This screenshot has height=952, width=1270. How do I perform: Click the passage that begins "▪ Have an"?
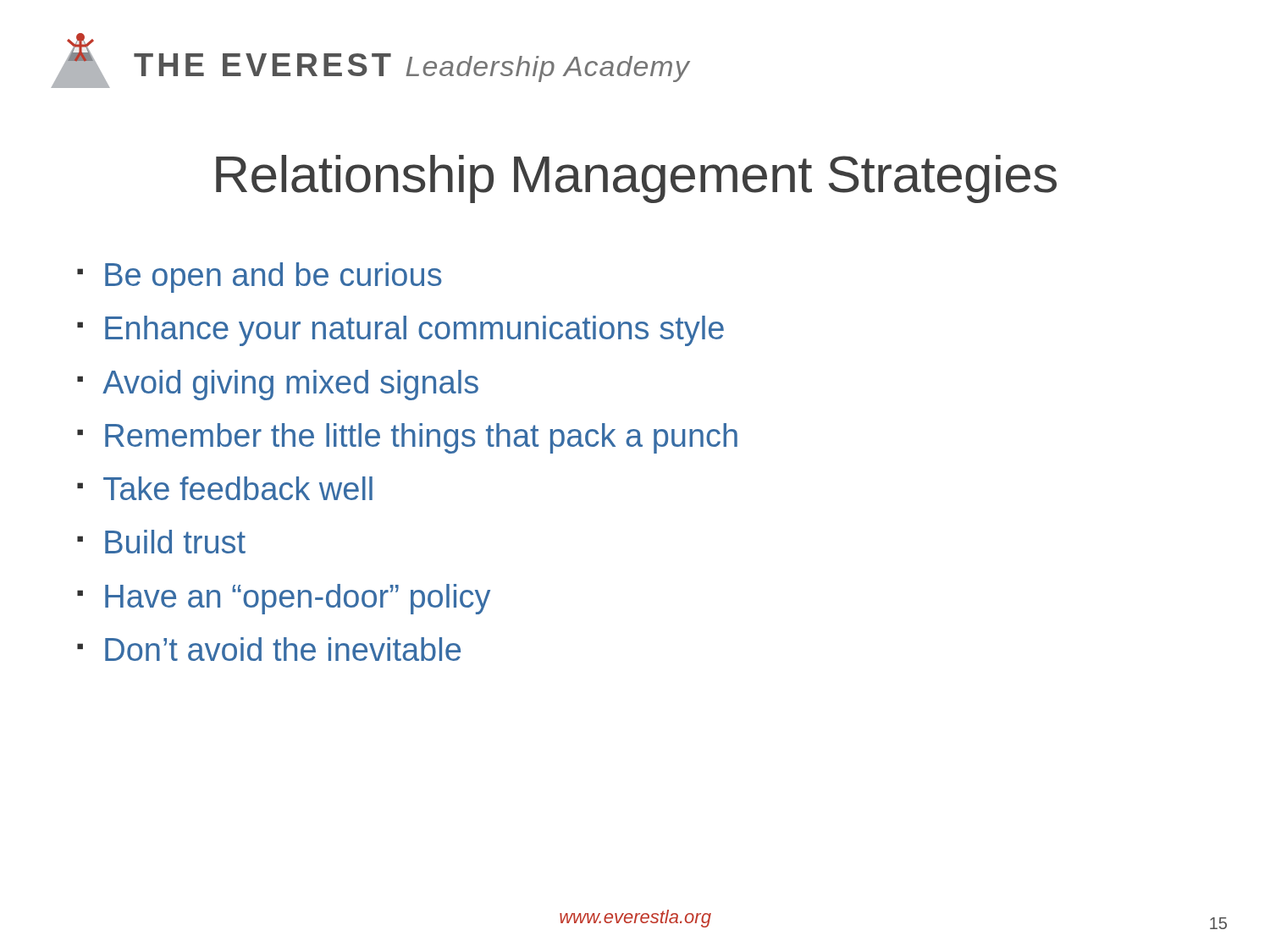coord(283,597)
